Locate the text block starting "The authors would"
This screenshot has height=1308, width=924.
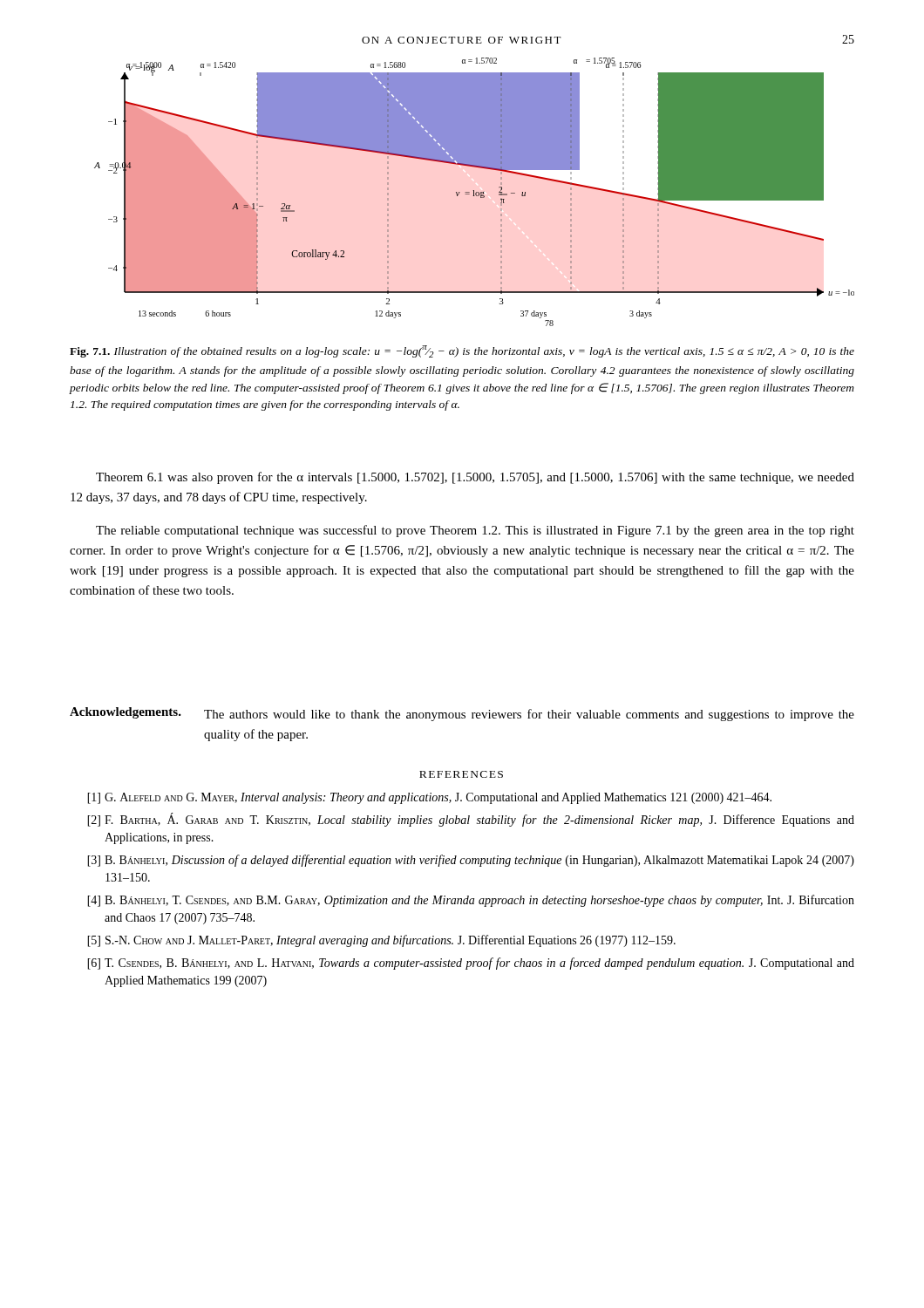click(529, 724)
